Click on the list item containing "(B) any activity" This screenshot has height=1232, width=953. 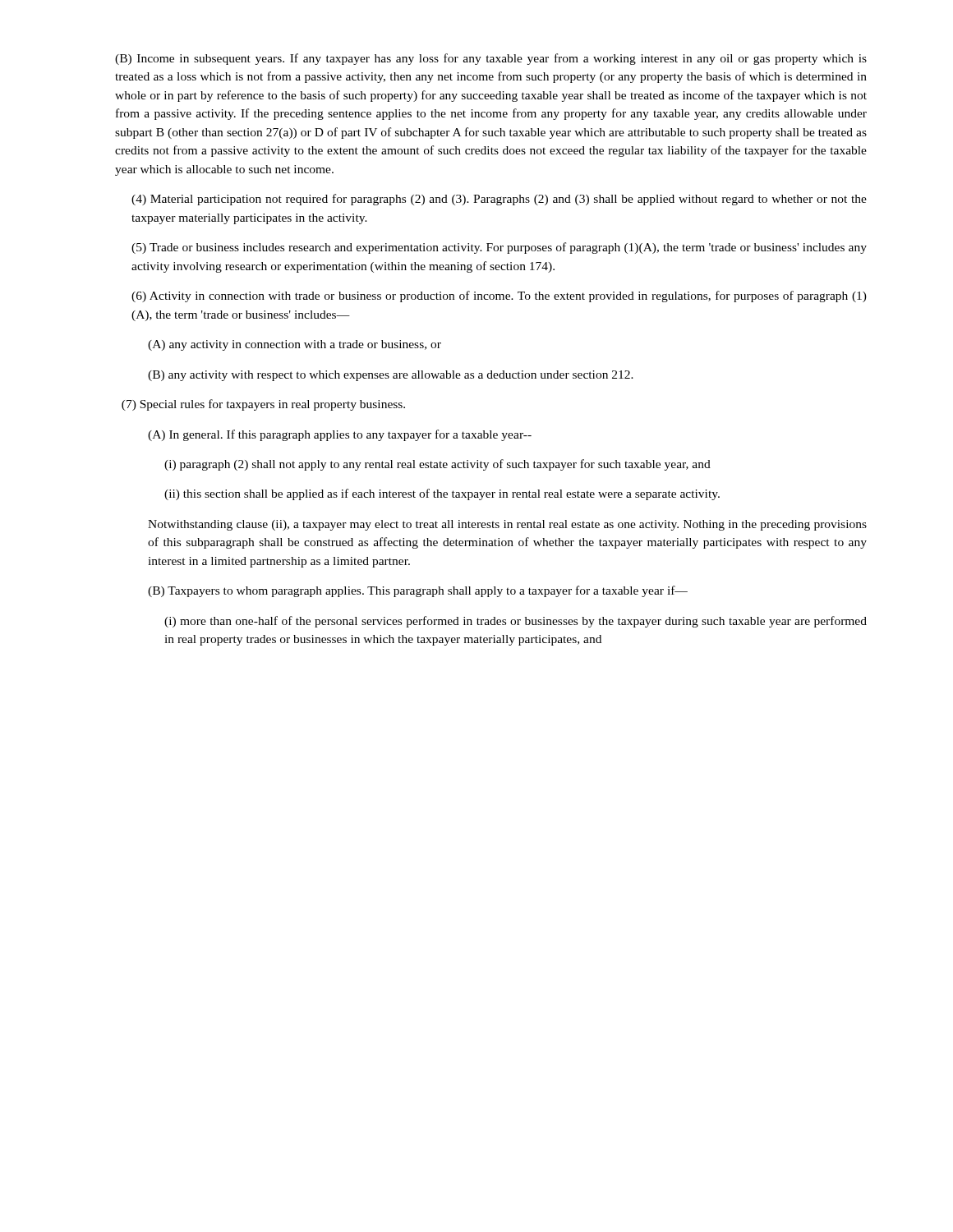(507, 374)
